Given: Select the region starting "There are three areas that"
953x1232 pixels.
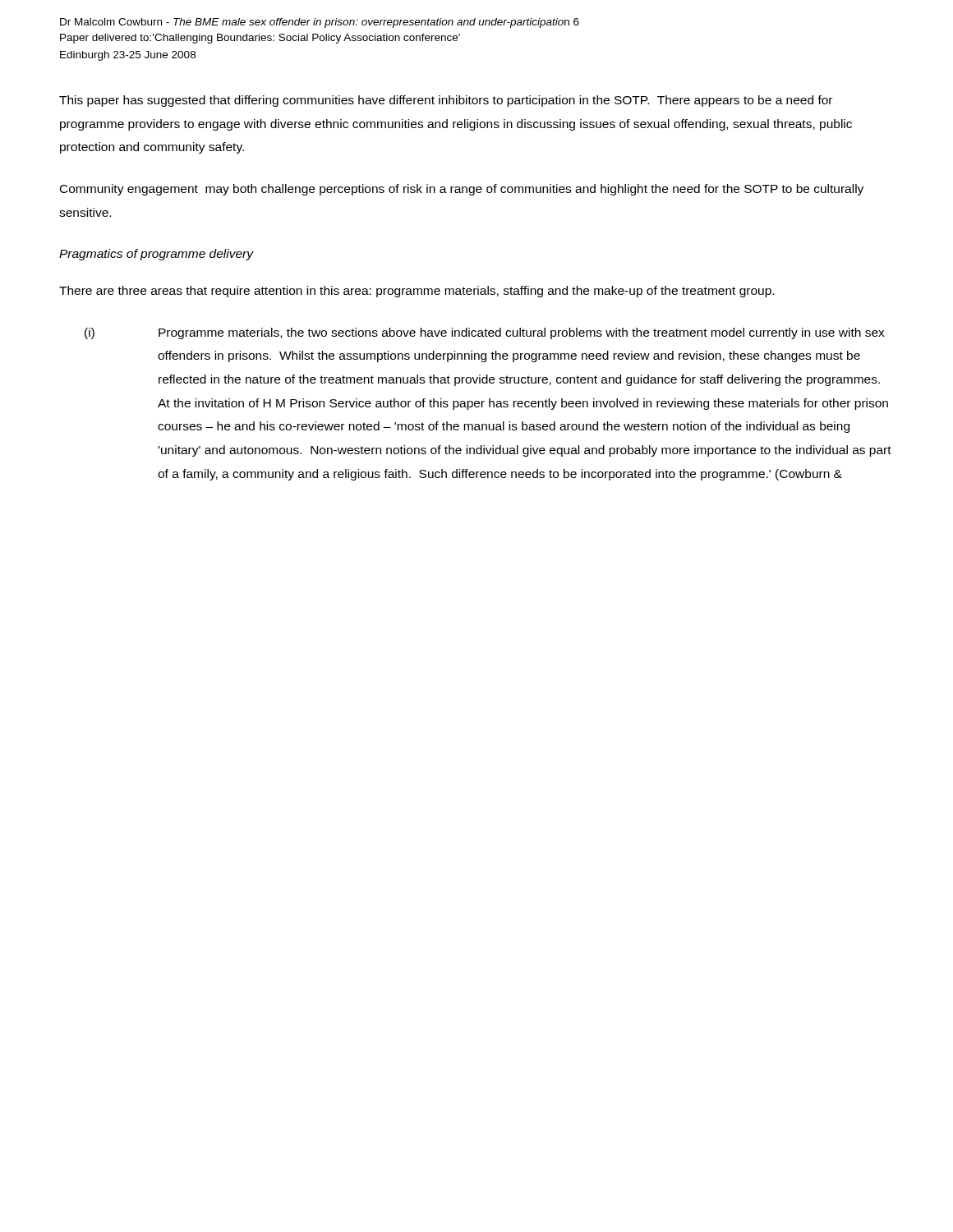Looking at the screenshot, I should [417, 290].
